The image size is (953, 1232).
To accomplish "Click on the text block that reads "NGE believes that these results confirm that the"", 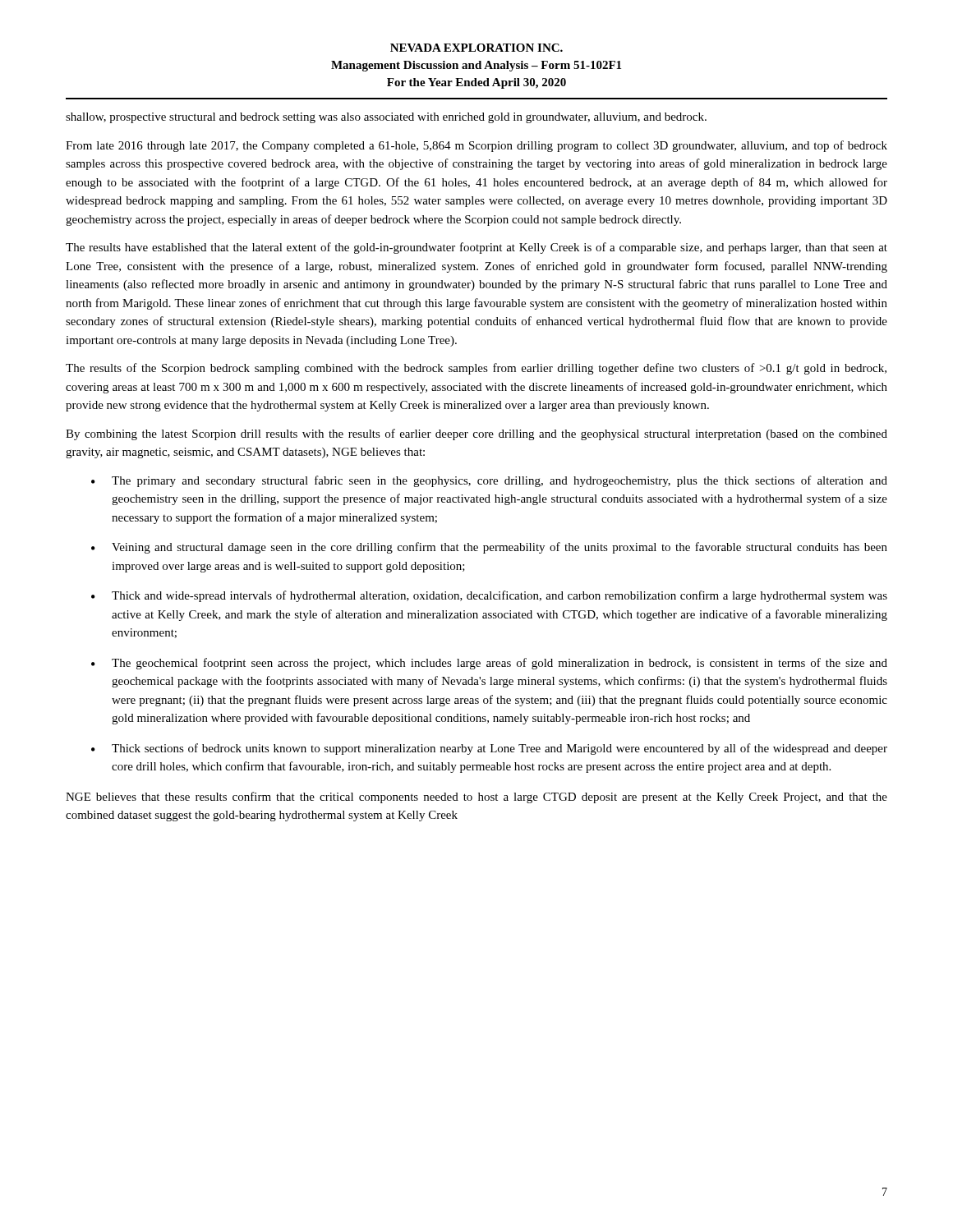I will coord(476,806).
